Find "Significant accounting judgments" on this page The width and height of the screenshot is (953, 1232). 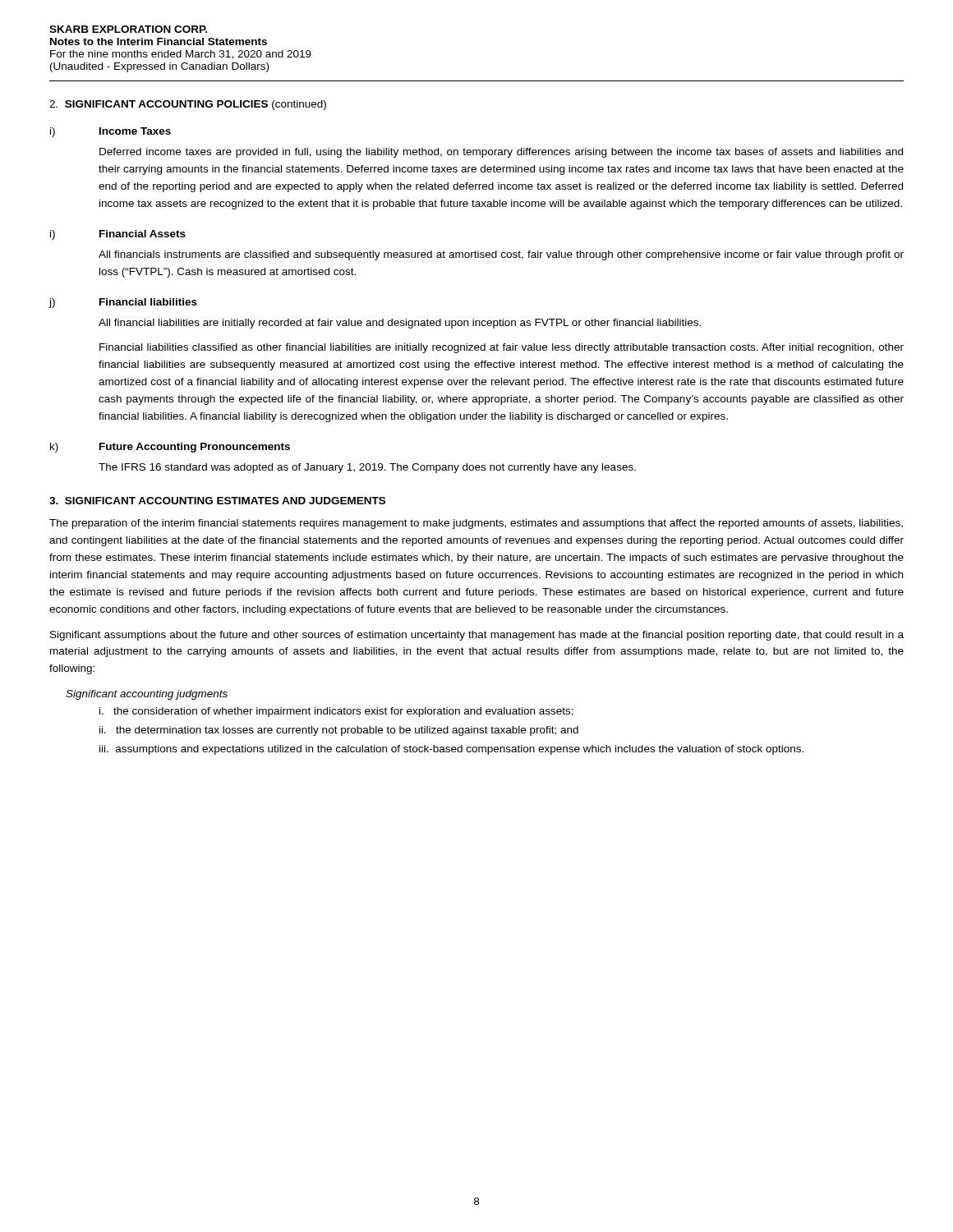coord(147,694)
